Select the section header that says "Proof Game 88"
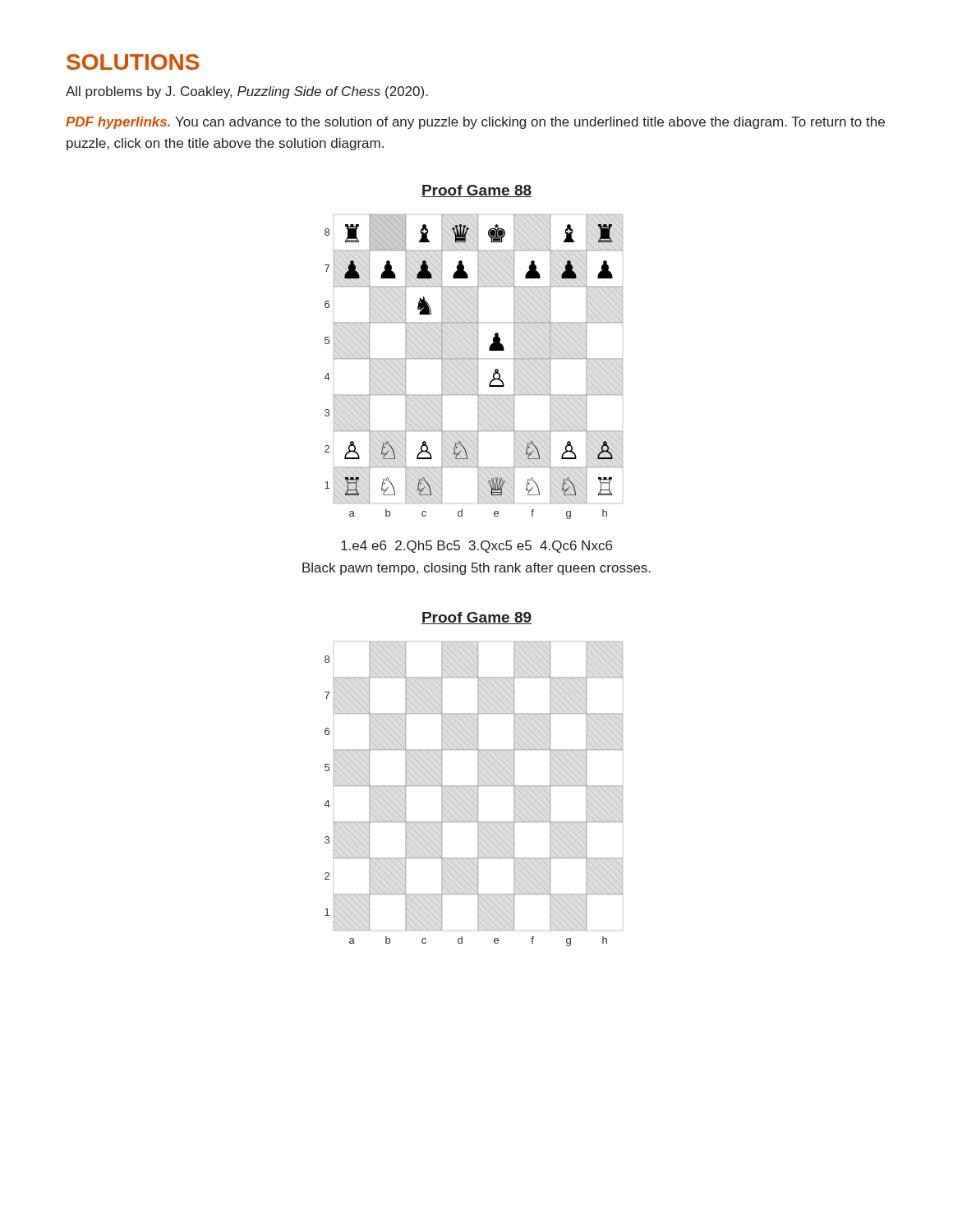This screenshot has height=1232, width=953. click(x=476, y=190)
